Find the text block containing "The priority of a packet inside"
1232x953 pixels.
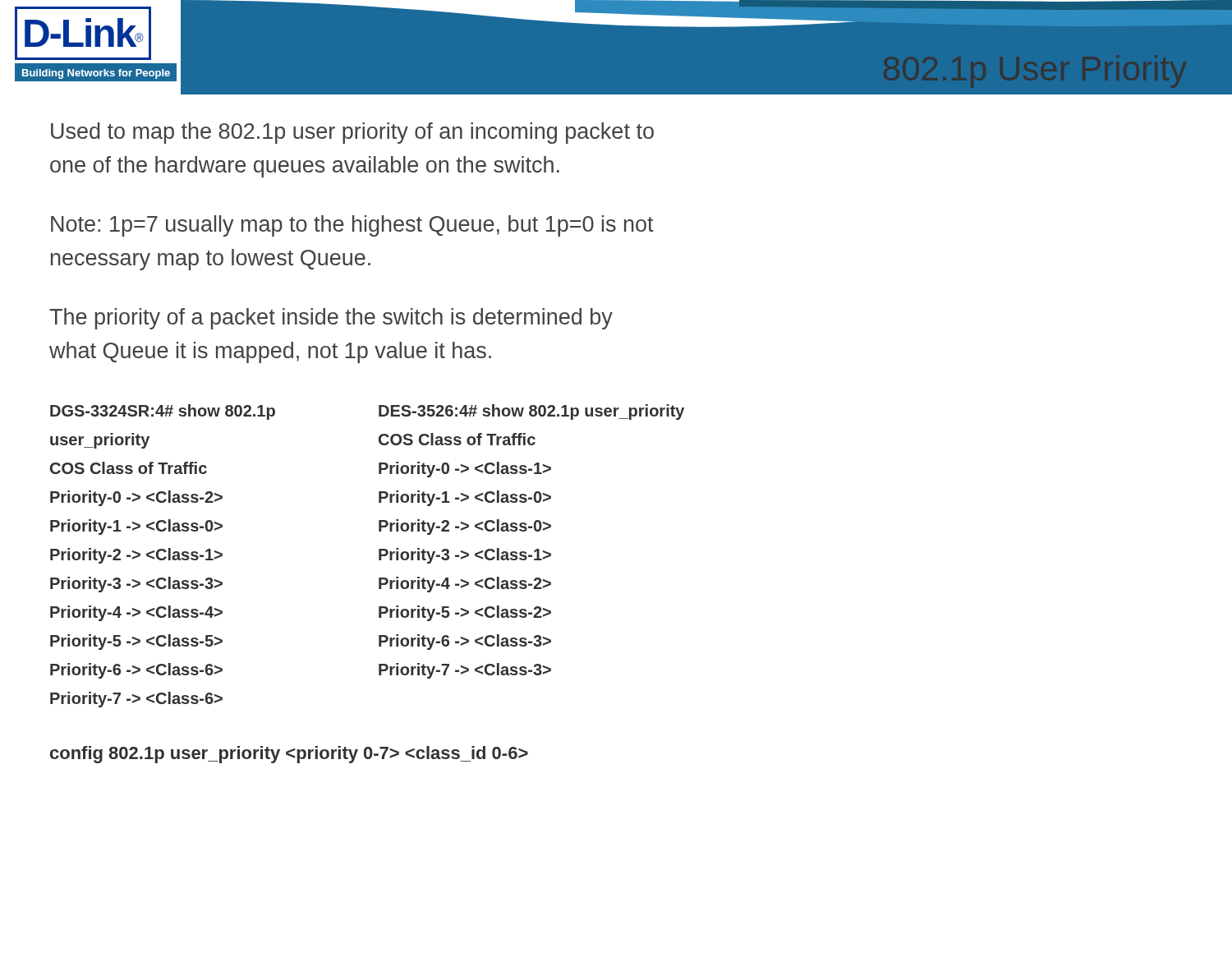click(x=331, y=334)
